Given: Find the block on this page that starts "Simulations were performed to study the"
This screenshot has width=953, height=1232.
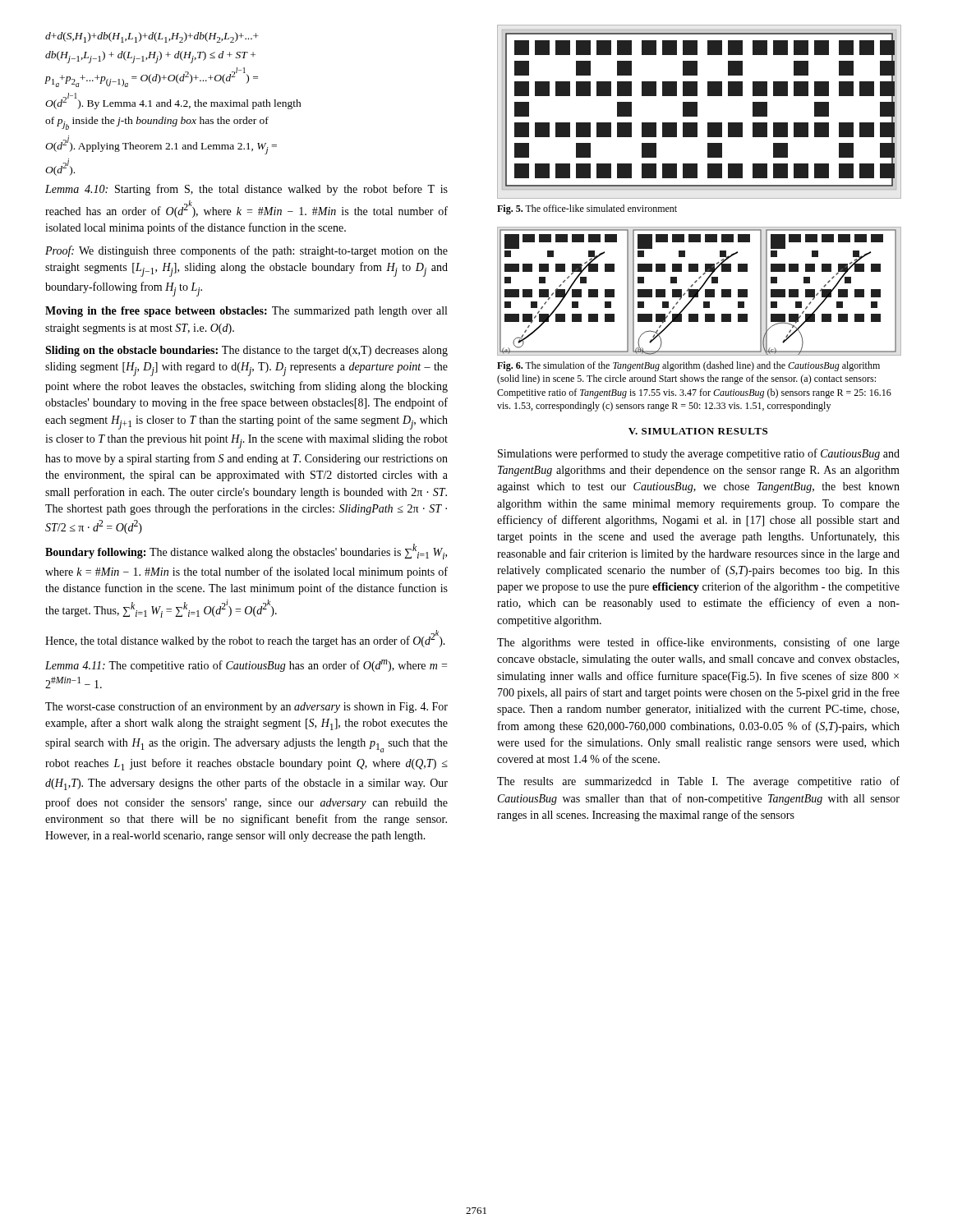Looking at the screenshot, I should click(x=698, y=538).
